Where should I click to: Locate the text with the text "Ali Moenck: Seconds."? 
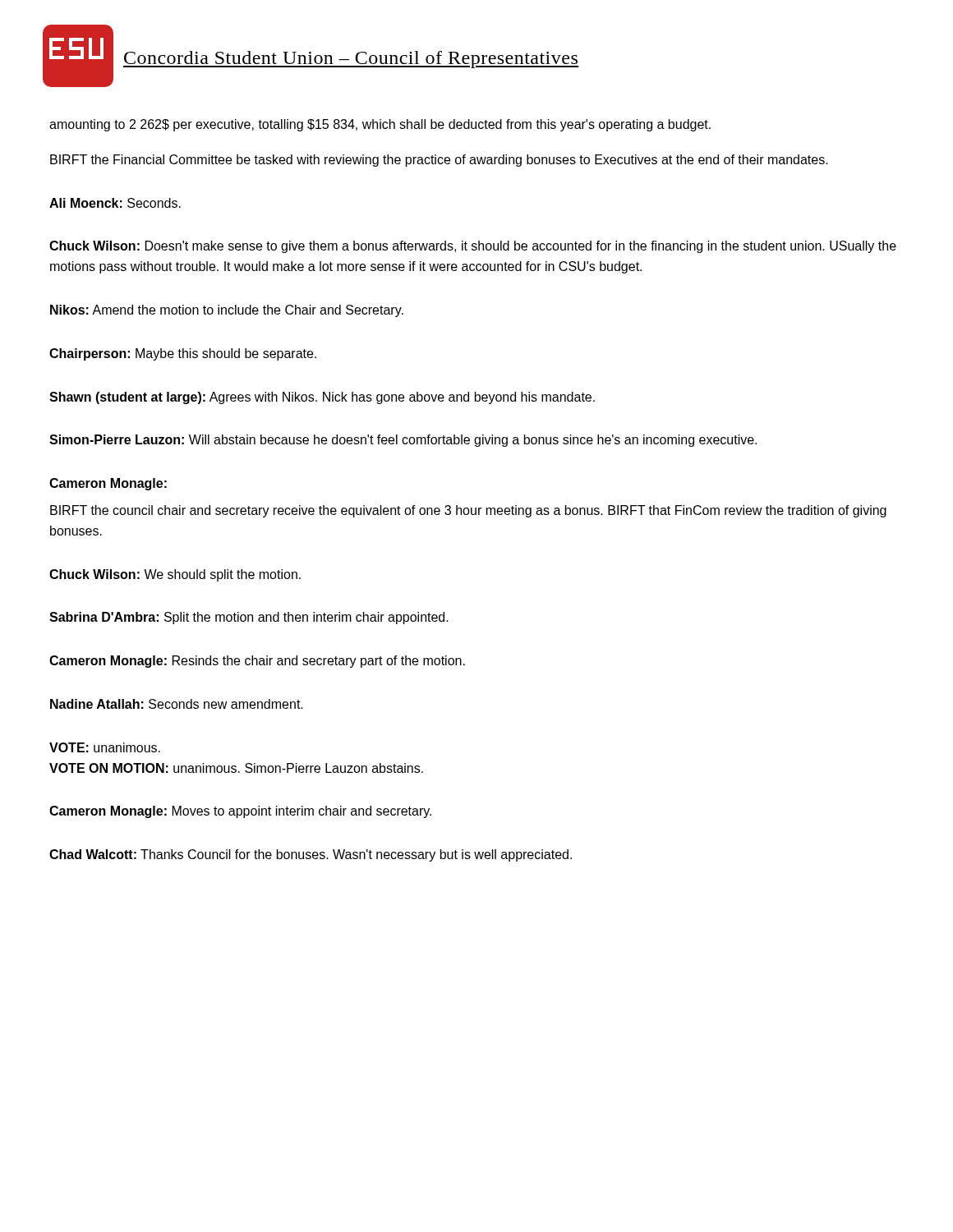tap(115, 203)
